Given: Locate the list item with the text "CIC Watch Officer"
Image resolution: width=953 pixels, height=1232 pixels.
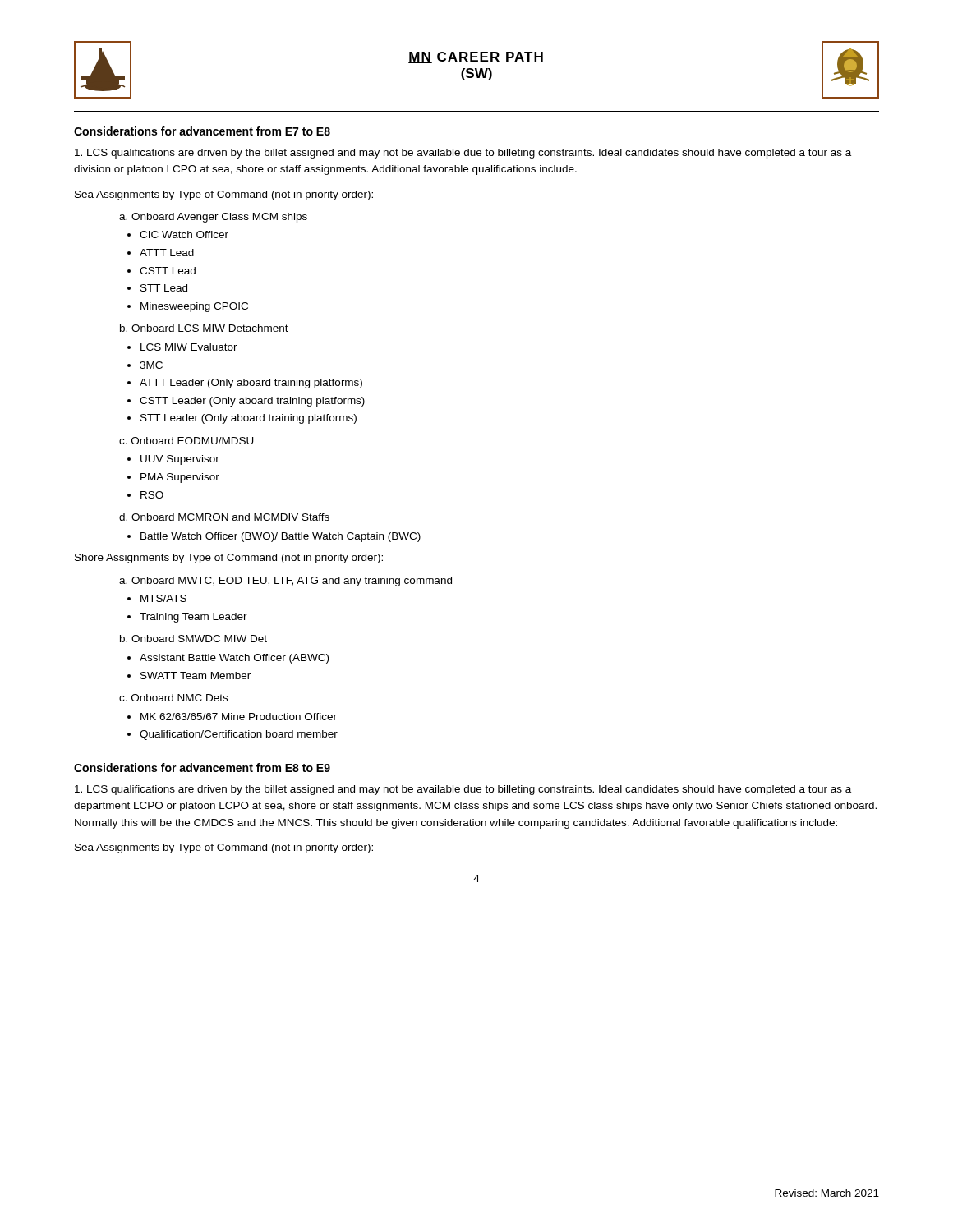Looking at the screenshot, I should (184, 235).
